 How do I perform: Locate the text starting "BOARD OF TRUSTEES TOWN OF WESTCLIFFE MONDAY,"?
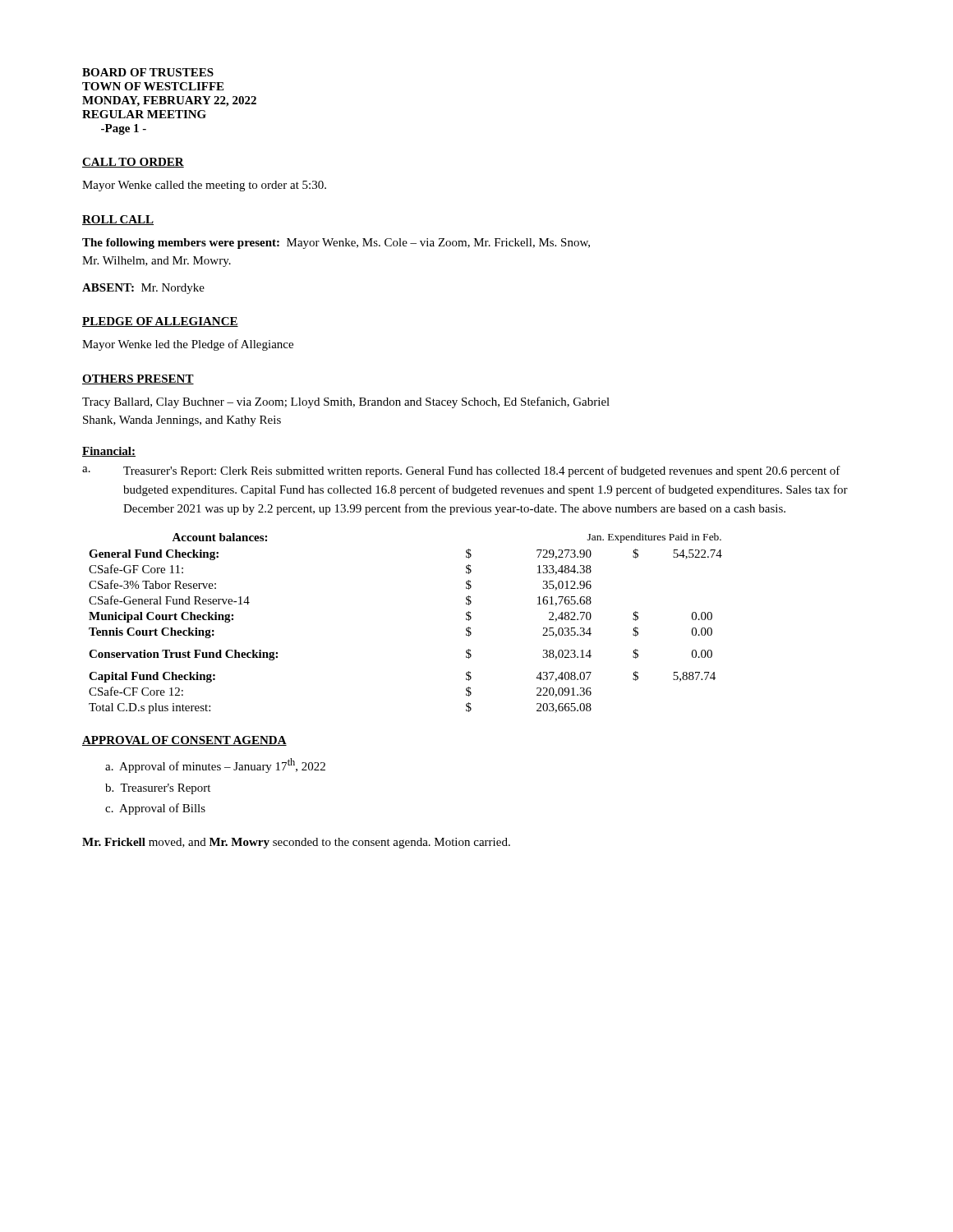(169, 100)
